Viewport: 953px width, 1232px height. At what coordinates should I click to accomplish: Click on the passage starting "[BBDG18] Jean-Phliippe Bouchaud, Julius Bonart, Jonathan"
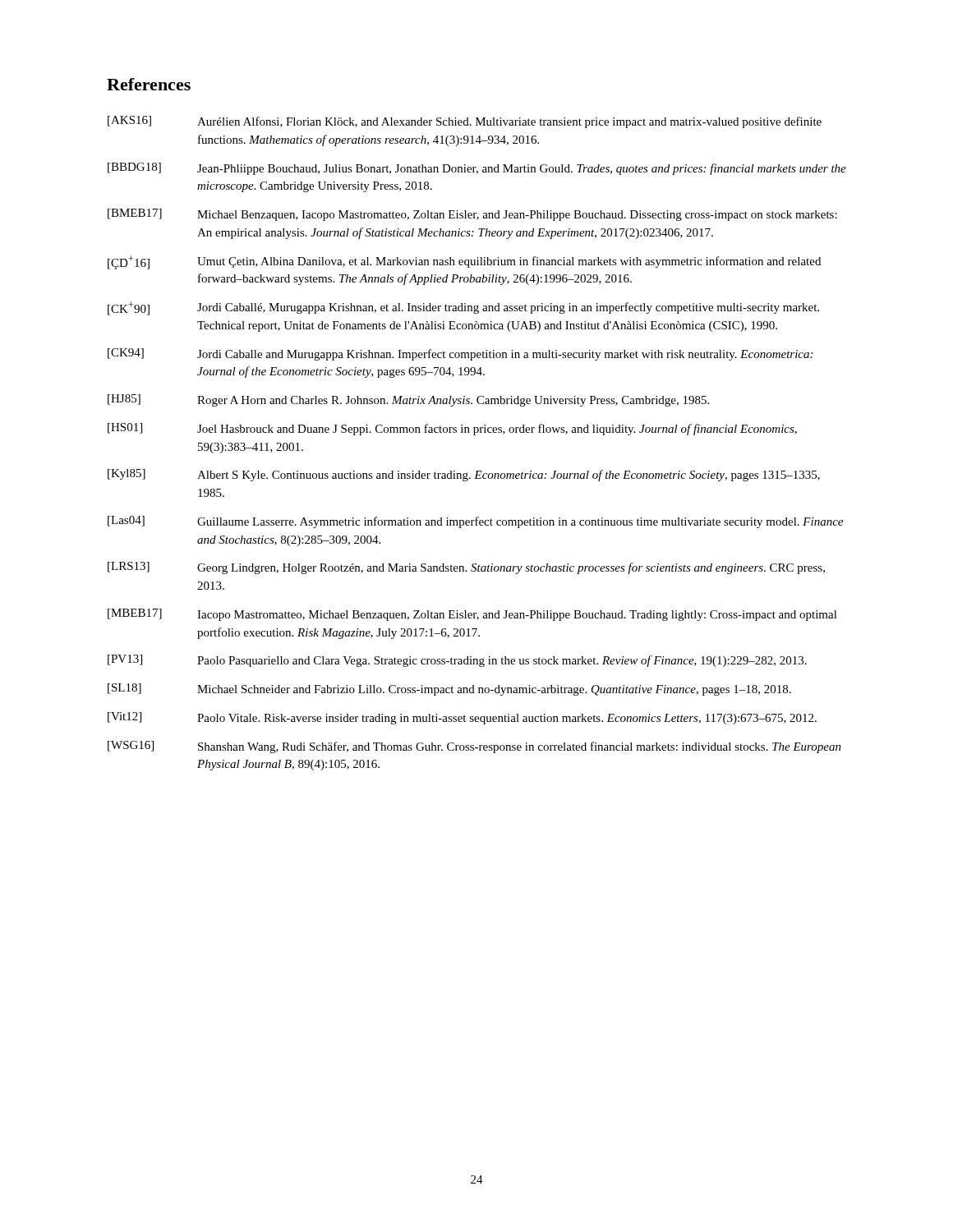click(x=476, y=178)
